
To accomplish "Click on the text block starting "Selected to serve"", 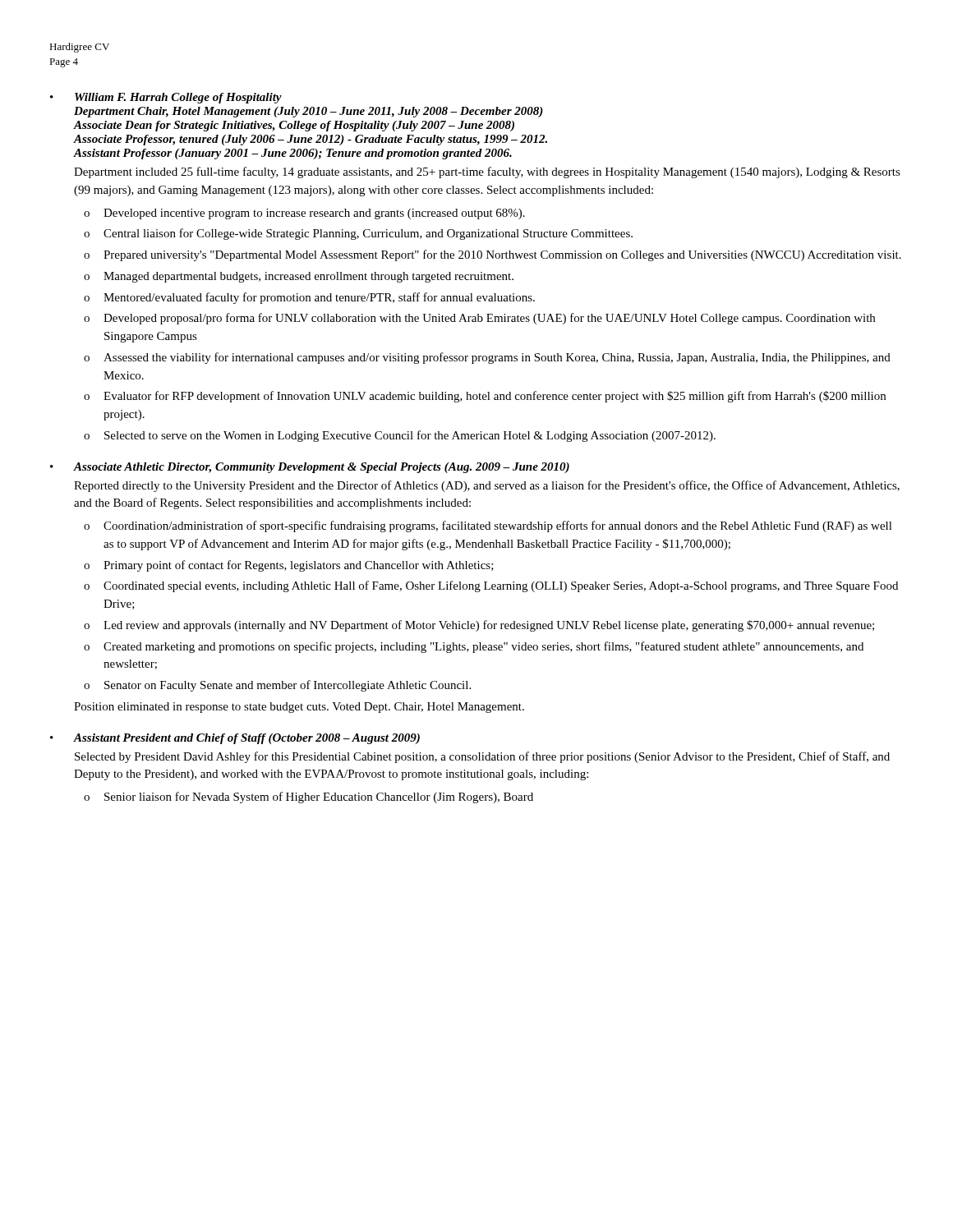I will pyautogui.click(x=410, y=435).
